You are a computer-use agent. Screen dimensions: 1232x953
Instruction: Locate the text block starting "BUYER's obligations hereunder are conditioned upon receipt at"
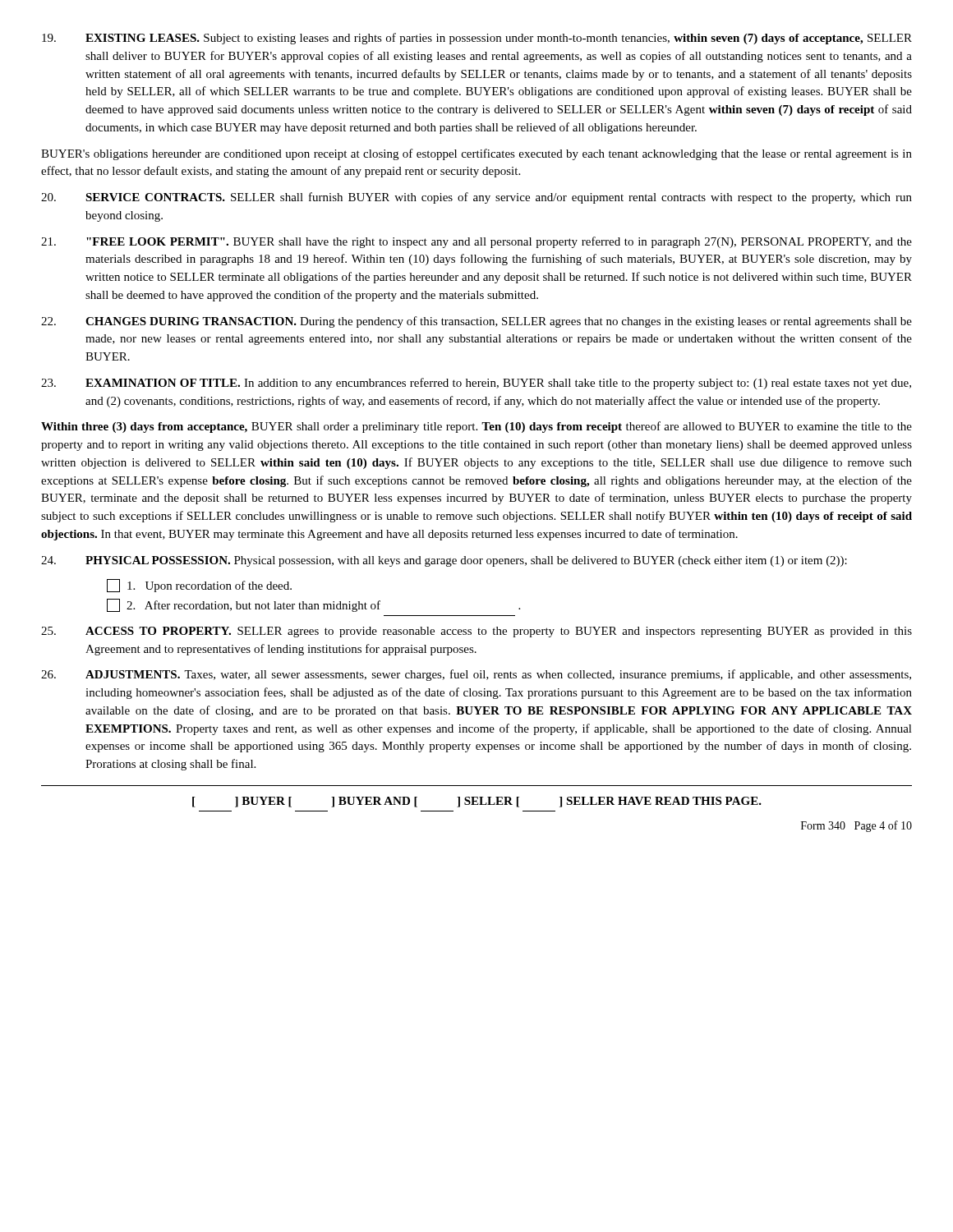[476, 162]
